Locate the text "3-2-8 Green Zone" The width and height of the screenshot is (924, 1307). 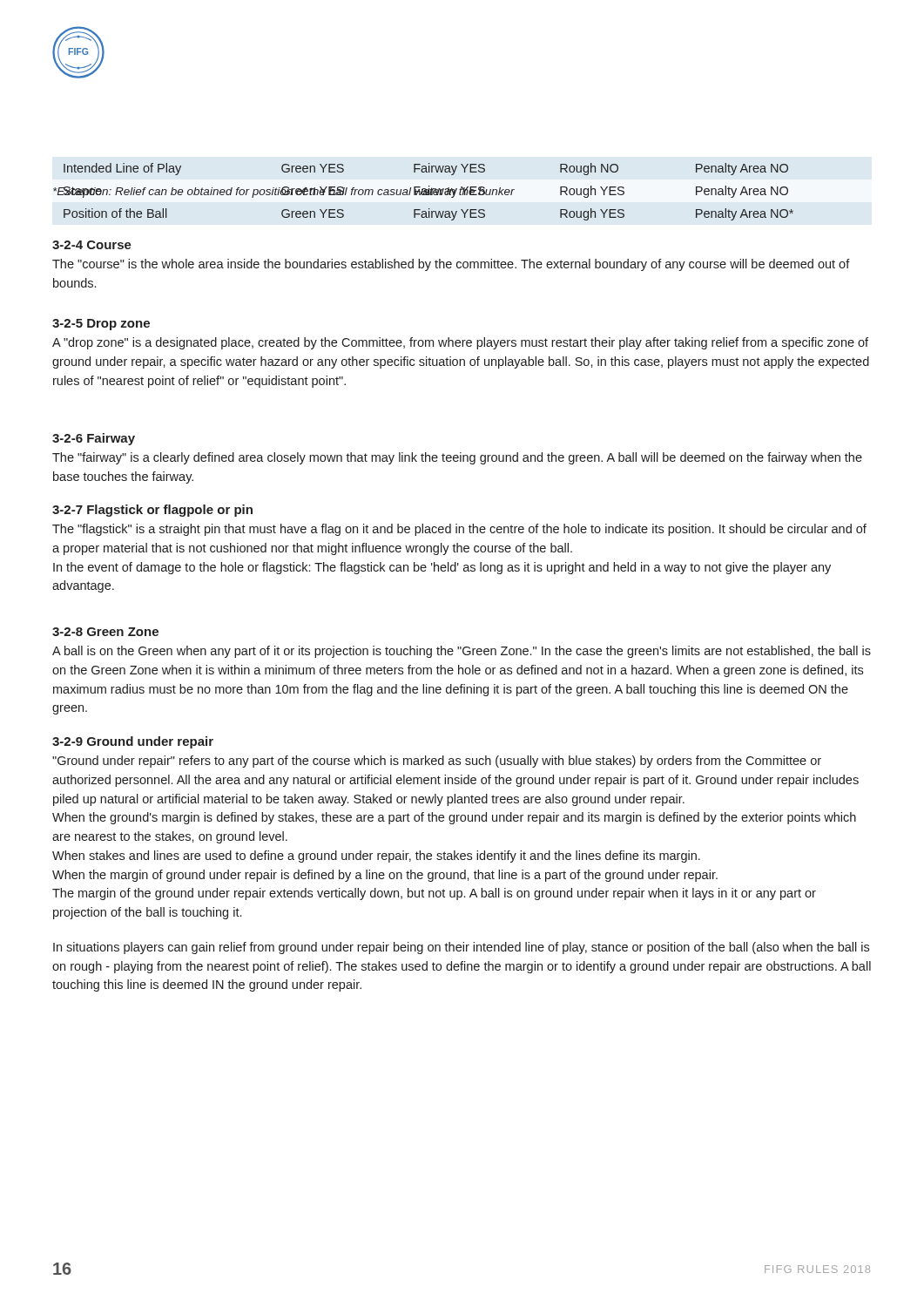(106, 631)
